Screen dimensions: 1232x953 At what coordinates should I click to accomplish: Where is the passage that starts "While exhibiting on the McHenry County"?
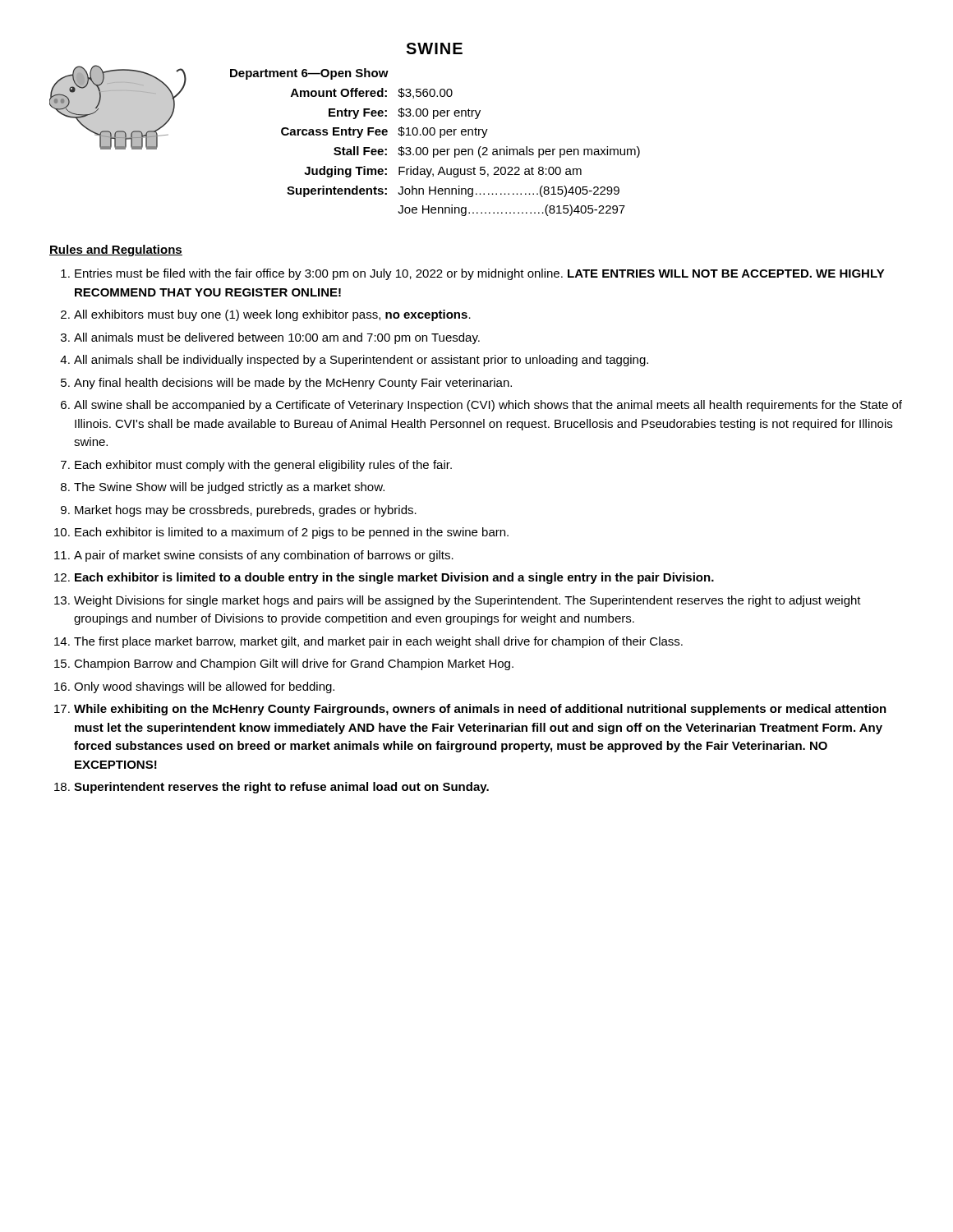point(480,736)
